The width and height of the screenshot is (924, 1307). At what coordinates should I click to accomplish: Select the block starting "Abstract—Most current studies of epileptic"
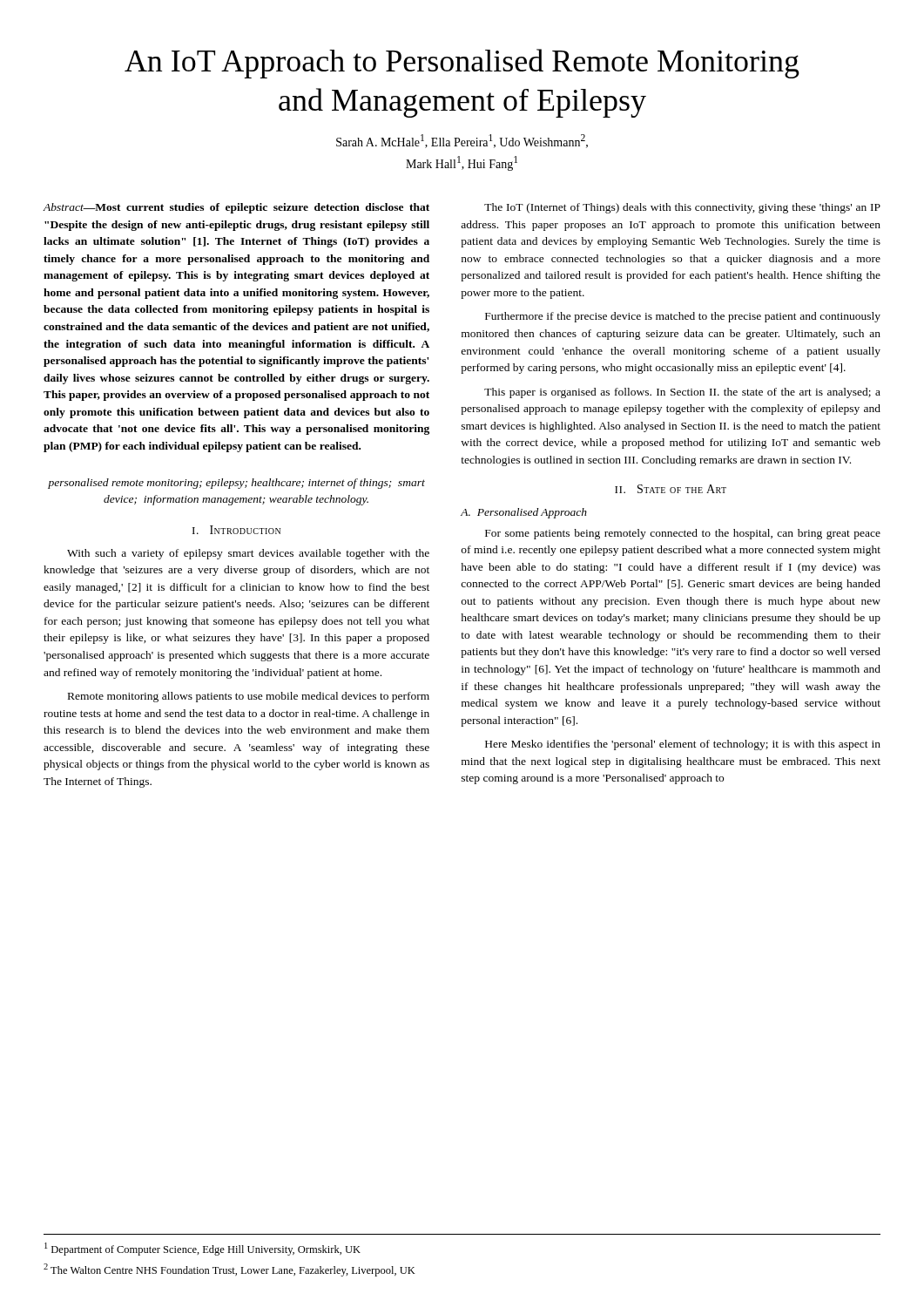click(237, 327)
